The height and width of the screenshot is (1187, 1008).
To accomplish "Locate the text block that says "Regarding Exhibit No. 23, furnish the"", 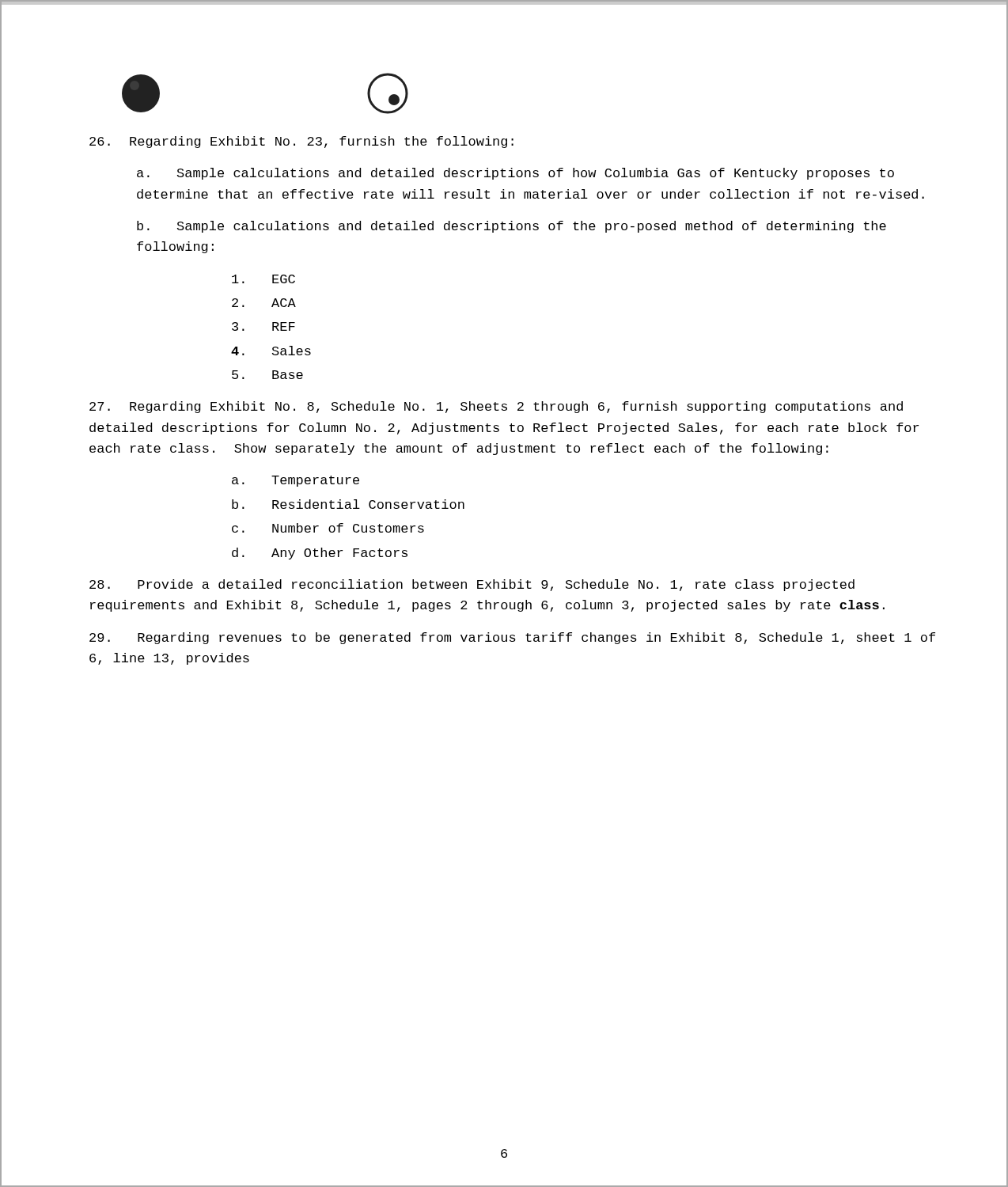I will pyautogui.click(x=303, y=142).
